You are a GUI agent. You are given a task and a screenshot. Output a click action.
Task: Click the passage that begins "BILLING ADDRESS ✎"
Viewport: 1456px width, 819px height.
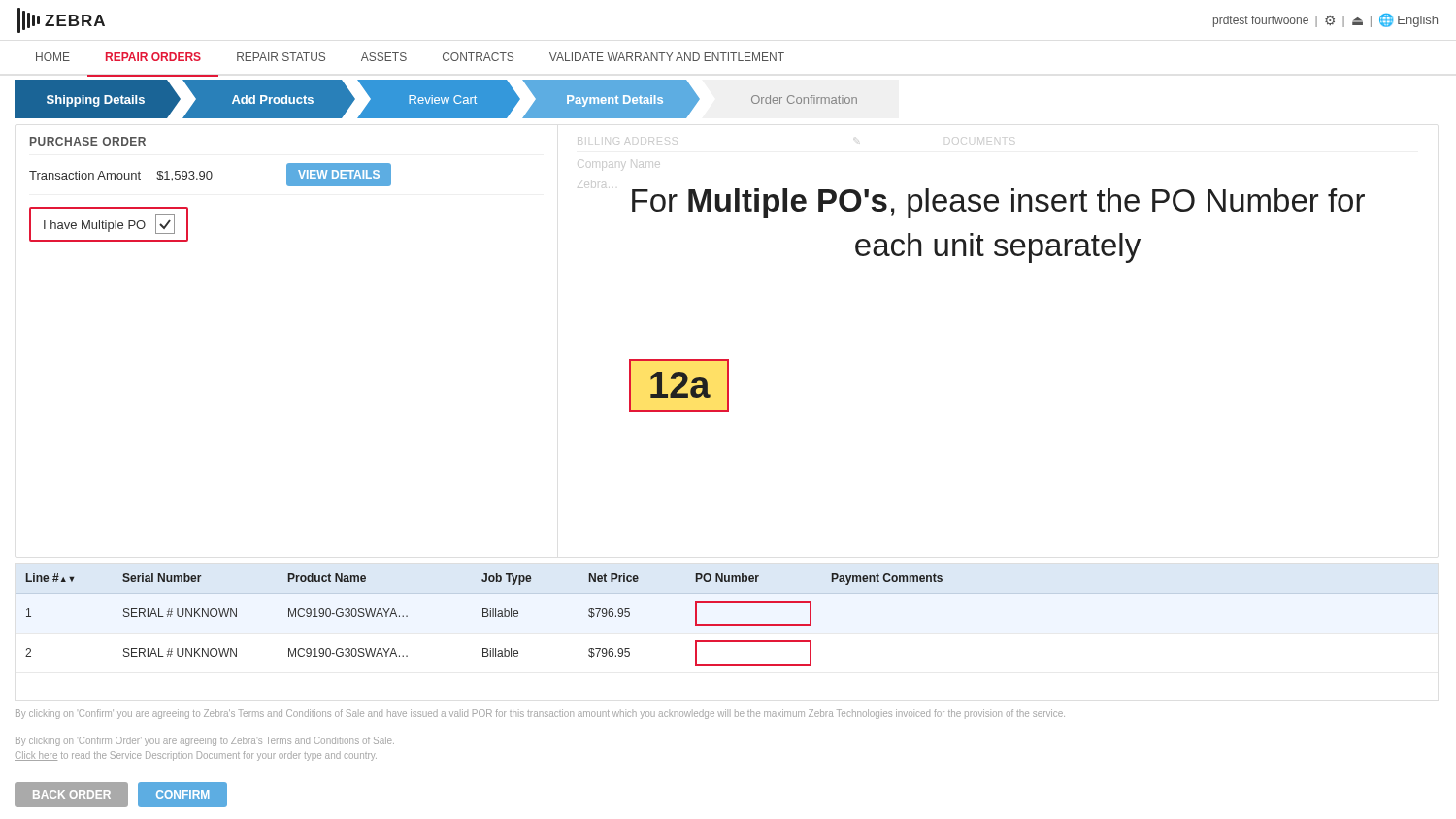tap(579, 140)
